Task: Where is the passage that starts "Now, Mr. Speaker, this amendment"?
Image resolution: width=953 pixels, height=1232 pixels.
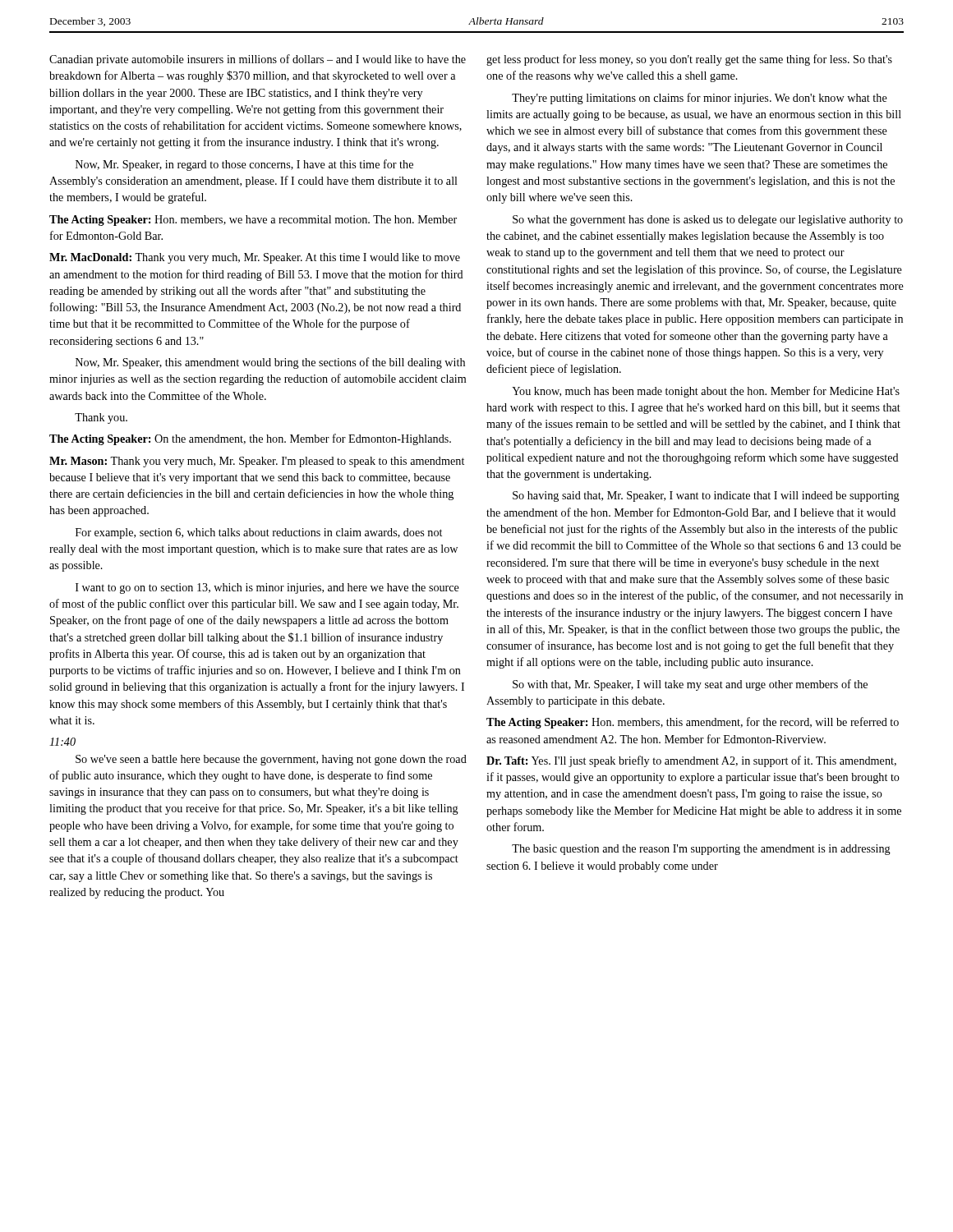Action: coord(258,379)
